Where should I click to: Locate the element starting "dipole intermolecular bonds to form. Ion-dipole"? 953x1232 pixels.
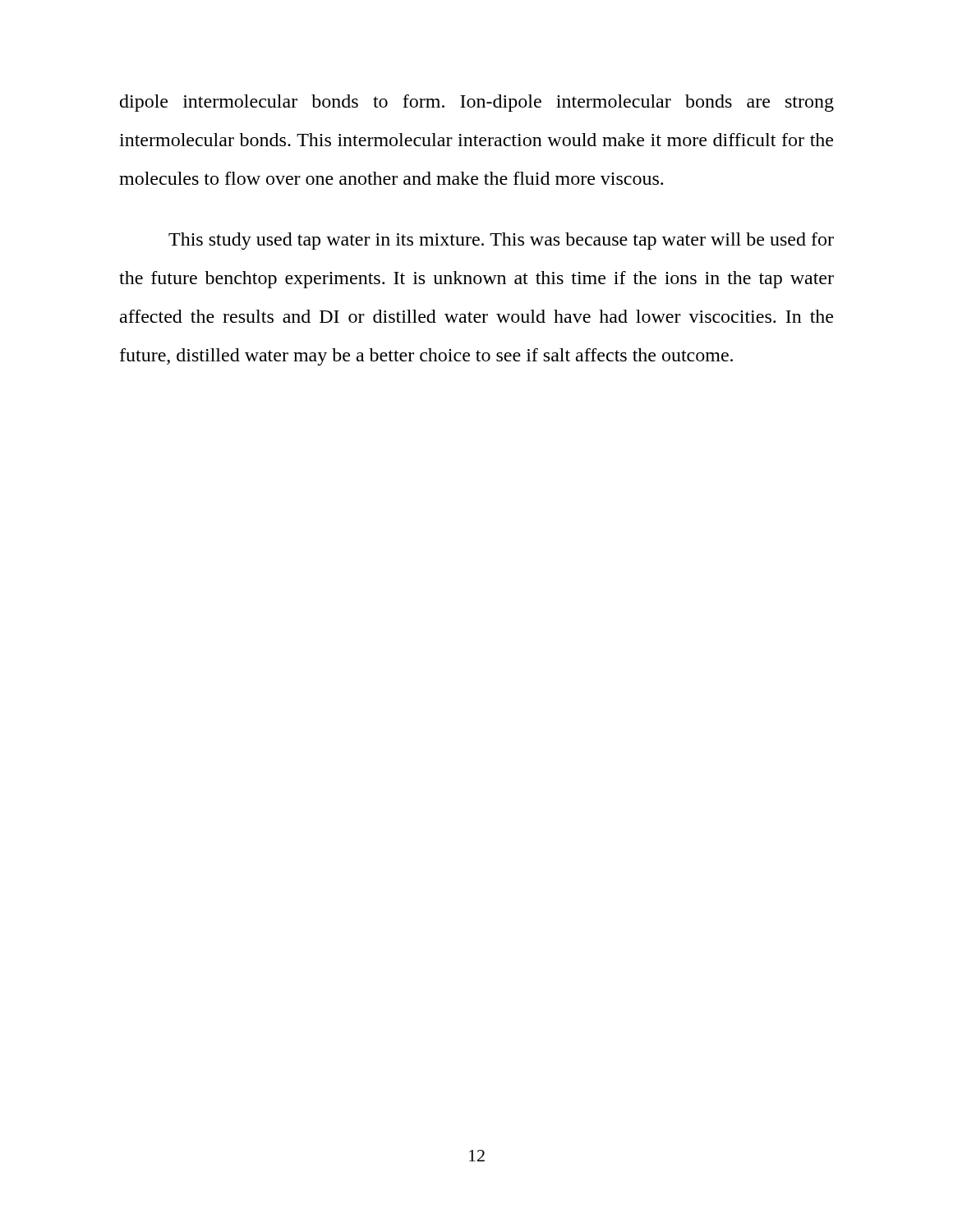[476, 139]
